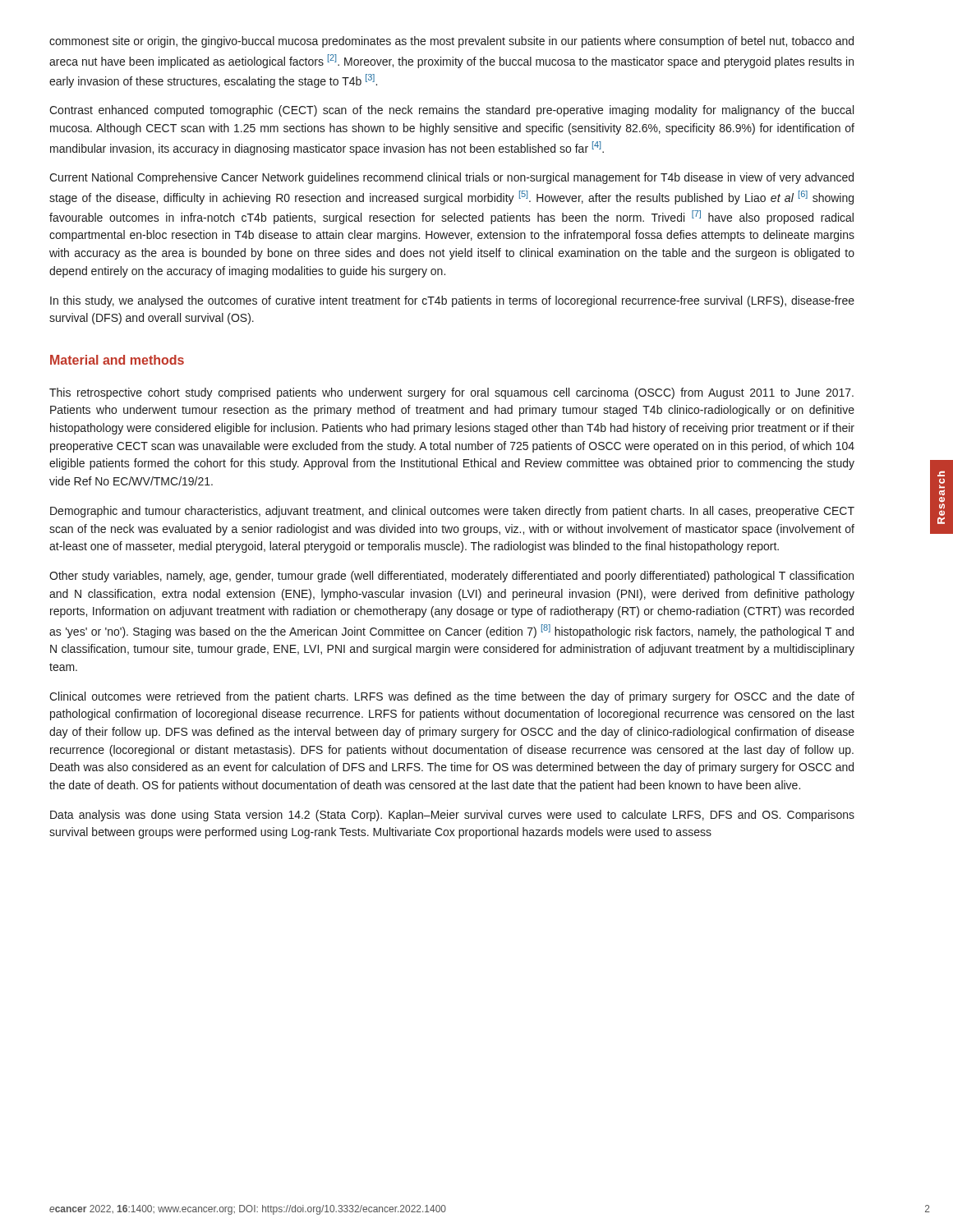This screenshot has height=1232, width=953.
Task: Where does it say "Material and methods"?
Action: click(117, 360)
